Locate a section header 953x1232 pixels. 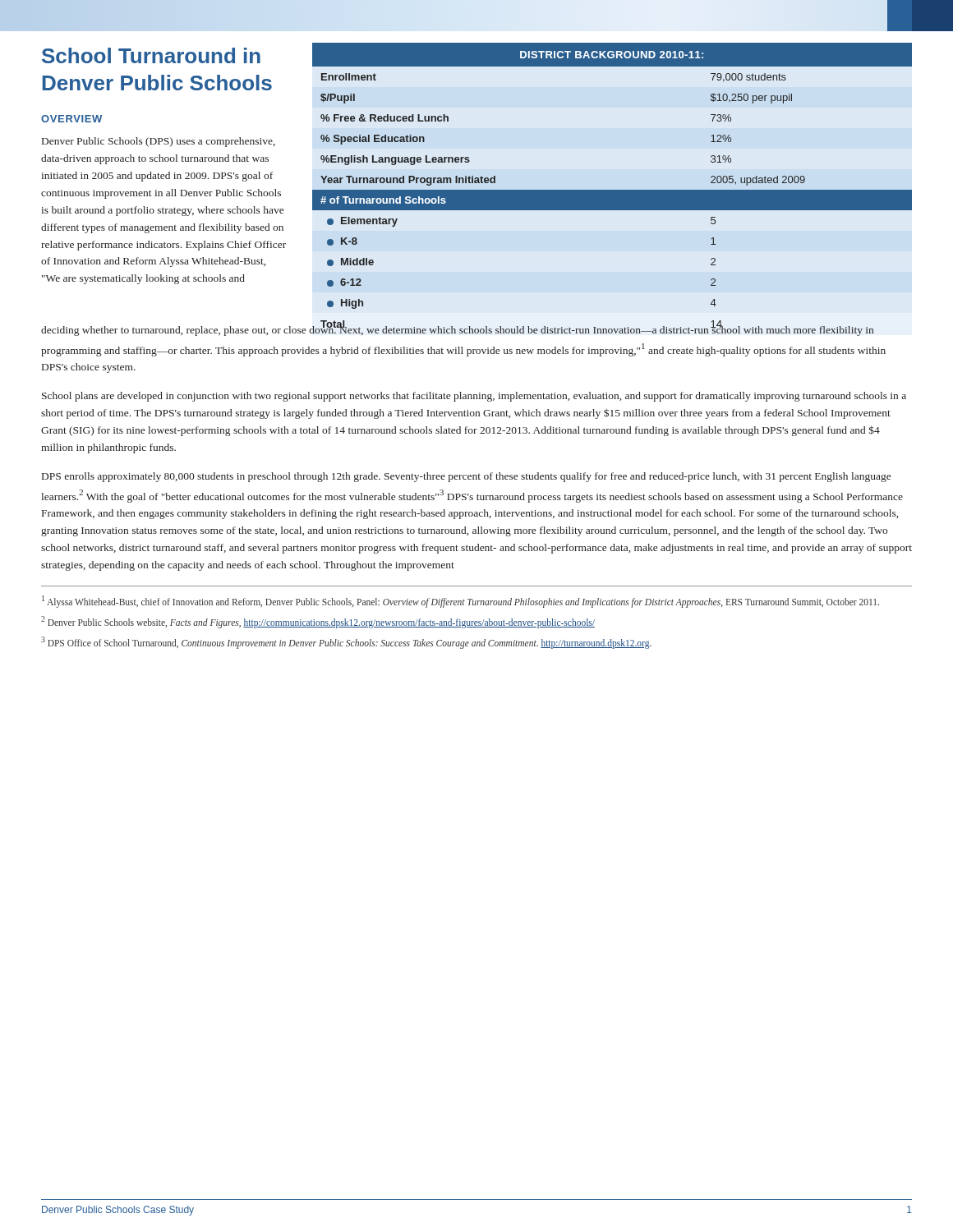tap(164, 119)
